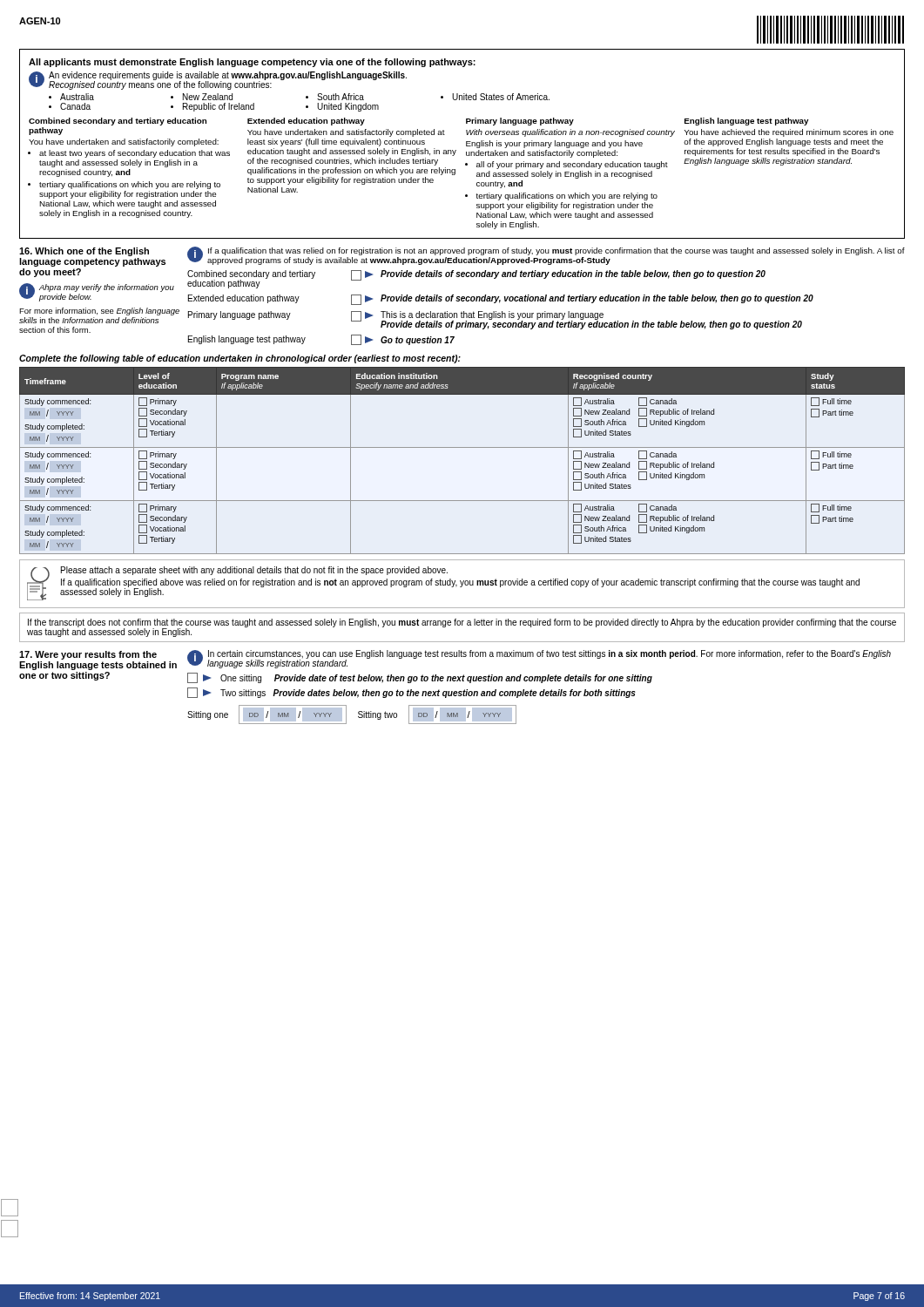Find the passage starting "Go to question"
This screenshot has height=1307, width=924.
coord(417,340)
